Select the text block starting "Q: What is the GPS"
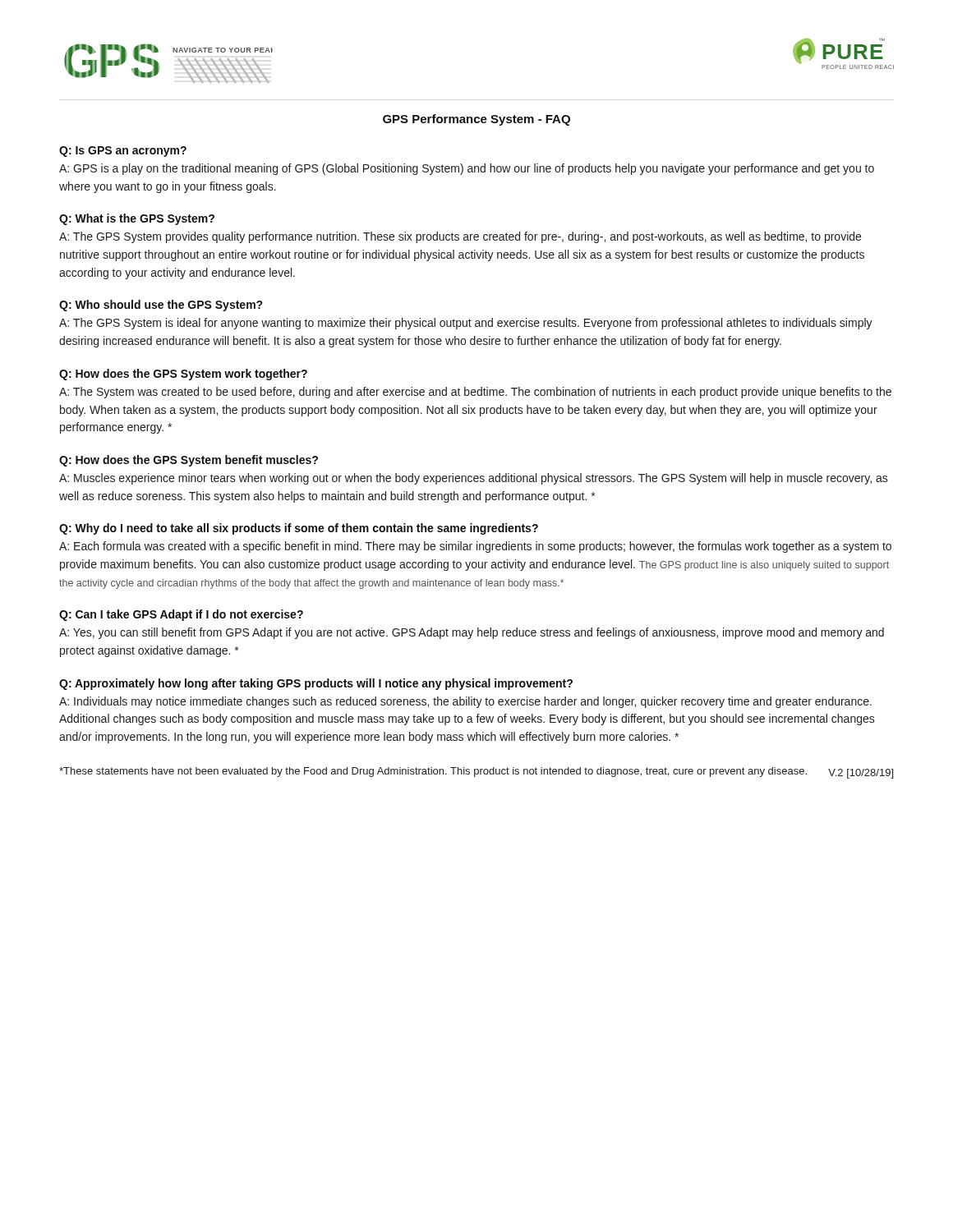953x1232 pixels. pos(476,247)
